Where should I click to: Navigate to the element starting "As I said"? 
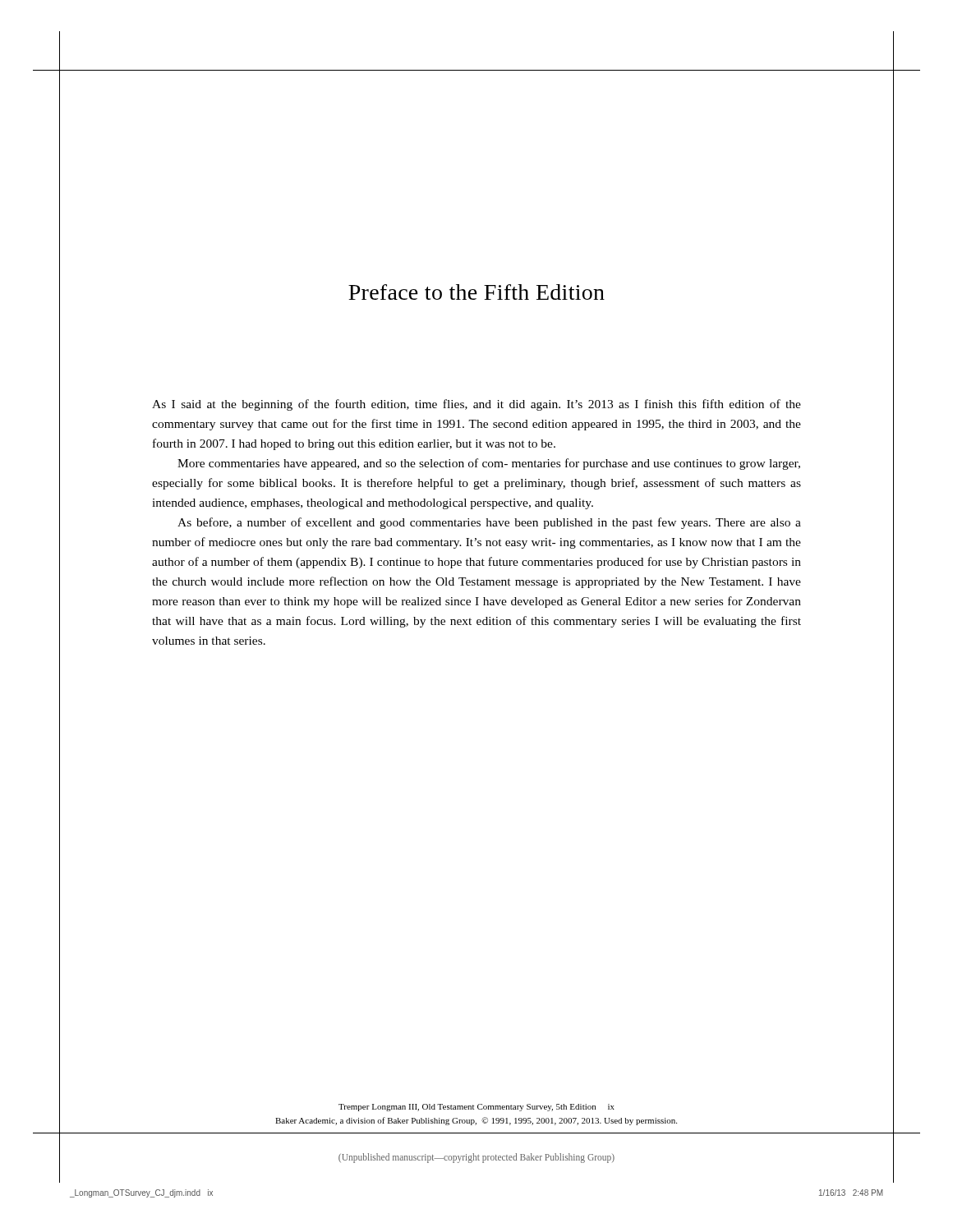(476, 522)
